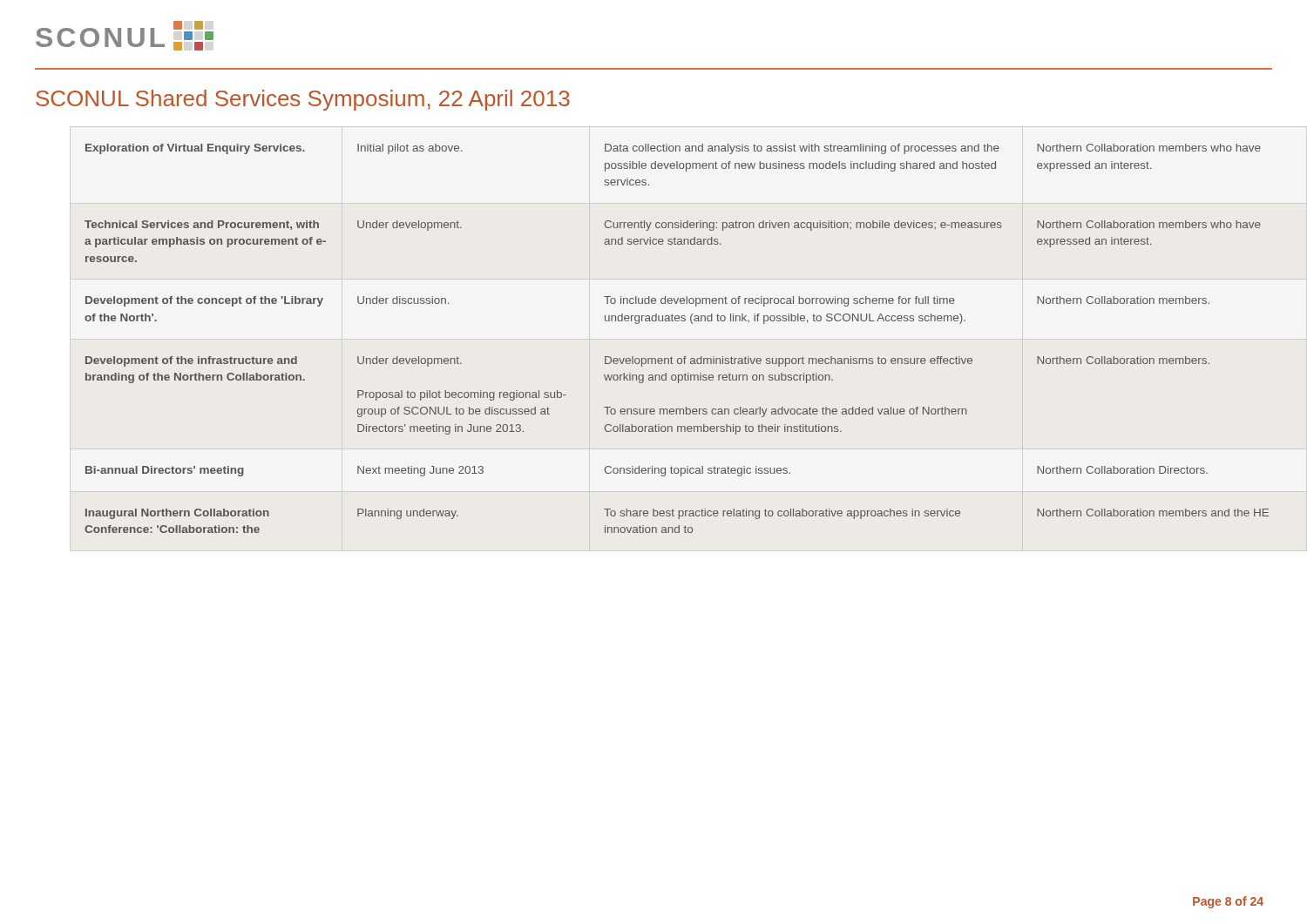Select the logo
Viewport: 1307px width, 924px height.
(x=654, y=37)
